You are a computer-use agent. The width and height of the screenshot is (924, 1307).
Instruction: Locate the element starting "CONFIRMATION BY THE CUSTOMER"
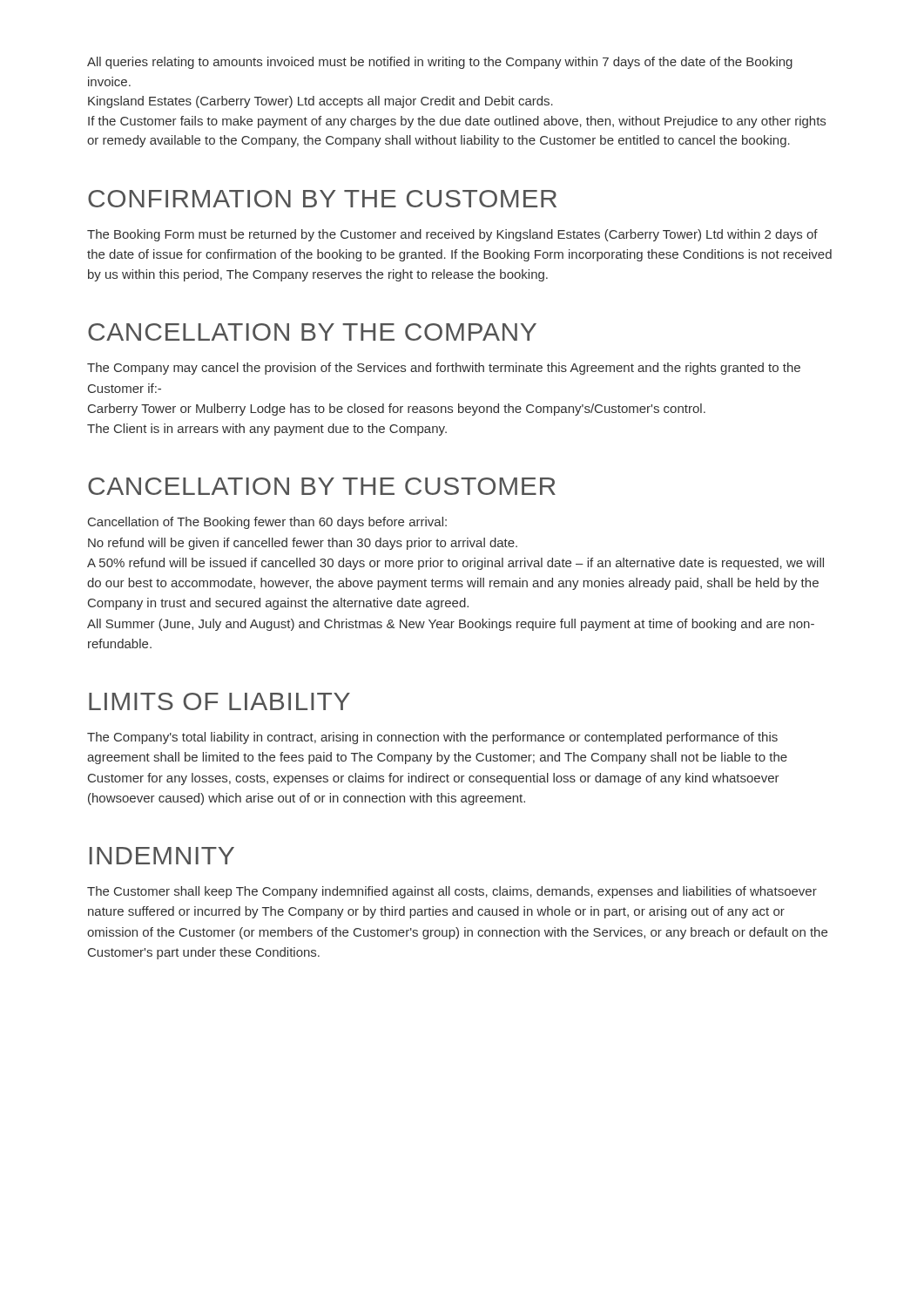tap(323, 198)
